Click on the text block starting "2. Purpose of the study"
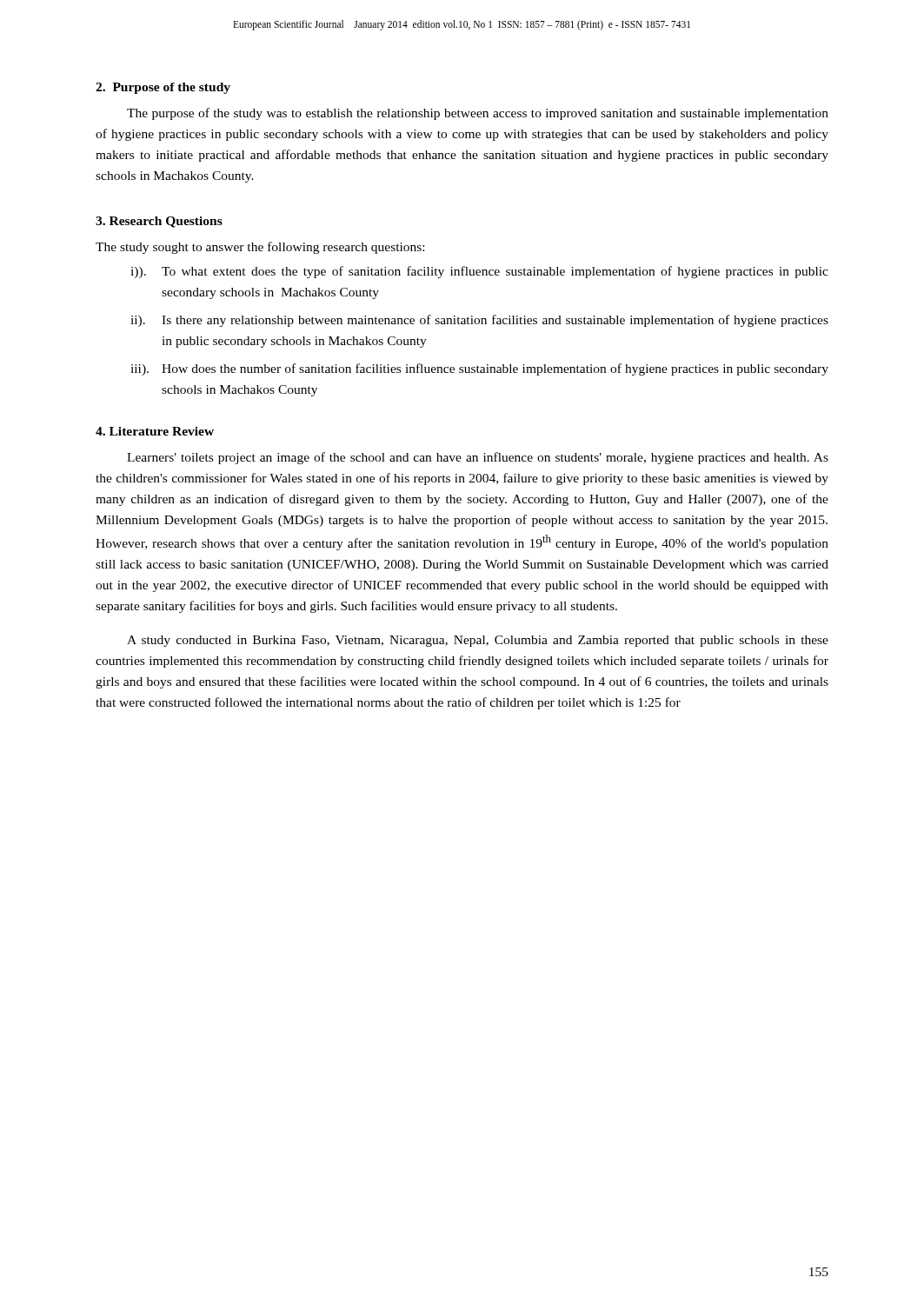Screen dimensions: 1304x924 pos(163,87)
